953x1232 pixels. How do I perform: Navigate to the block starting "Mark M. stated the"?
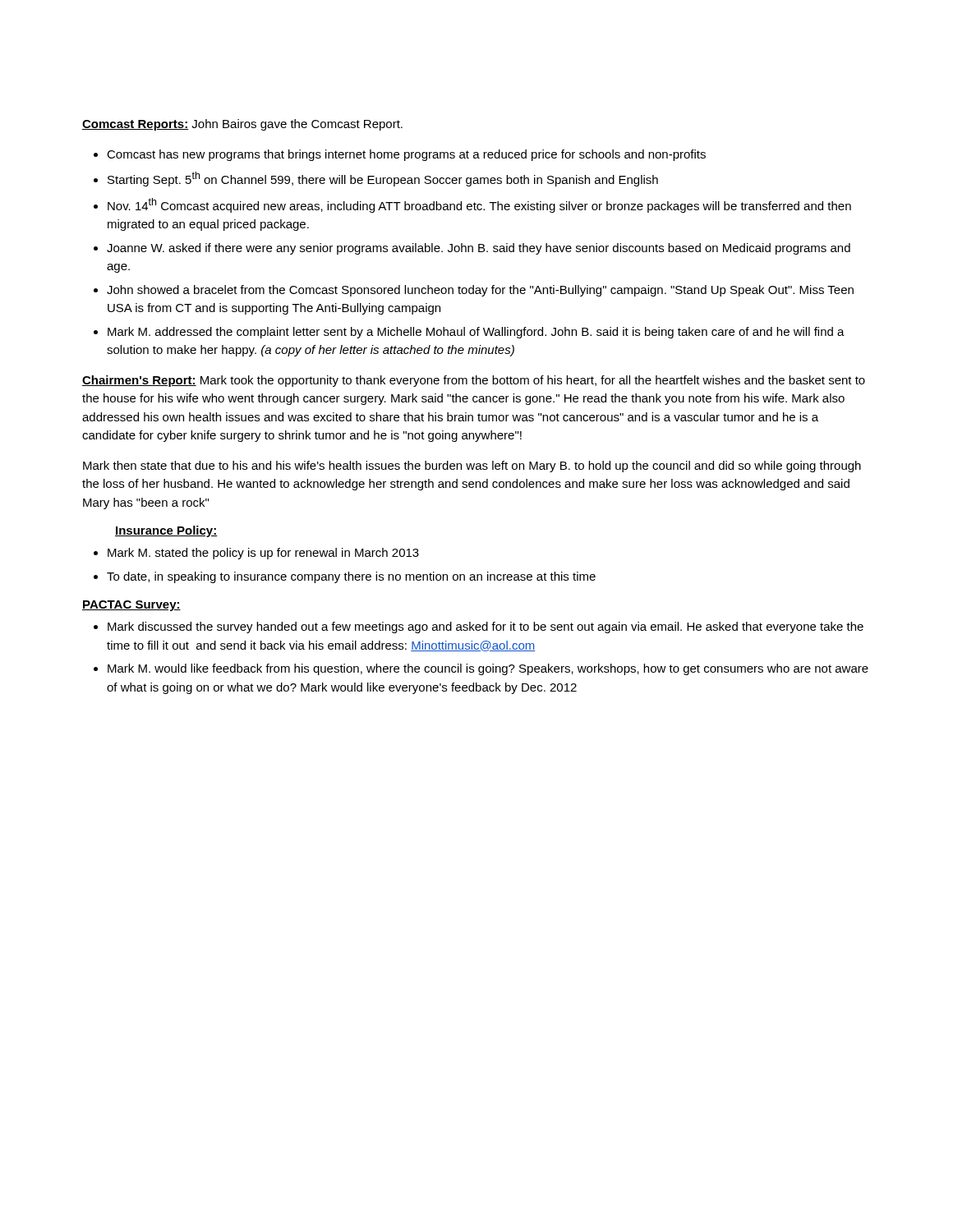[x=263, y=552]
